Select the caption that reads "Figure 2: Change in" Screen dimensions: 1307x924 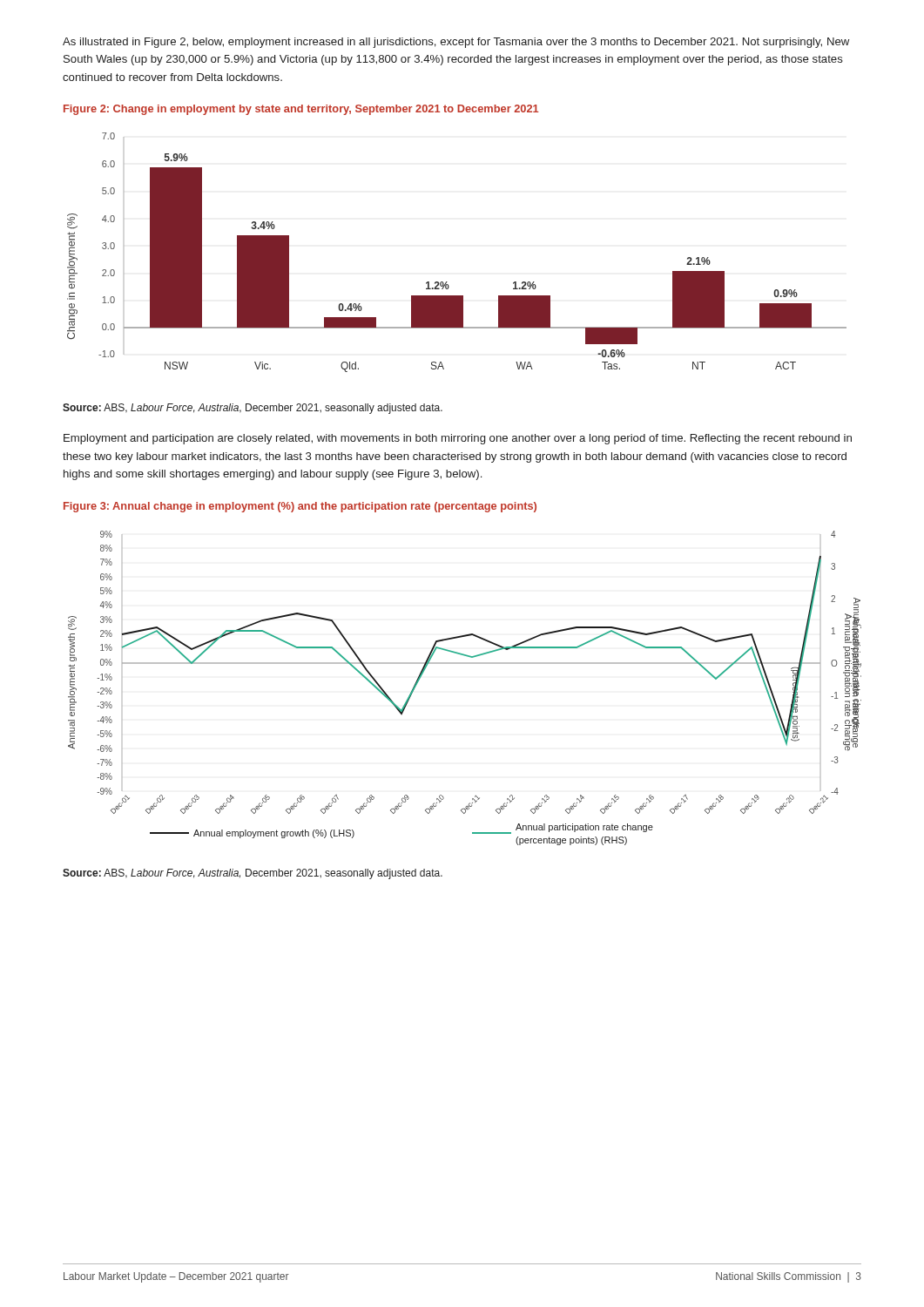click(x=301, y=109)
